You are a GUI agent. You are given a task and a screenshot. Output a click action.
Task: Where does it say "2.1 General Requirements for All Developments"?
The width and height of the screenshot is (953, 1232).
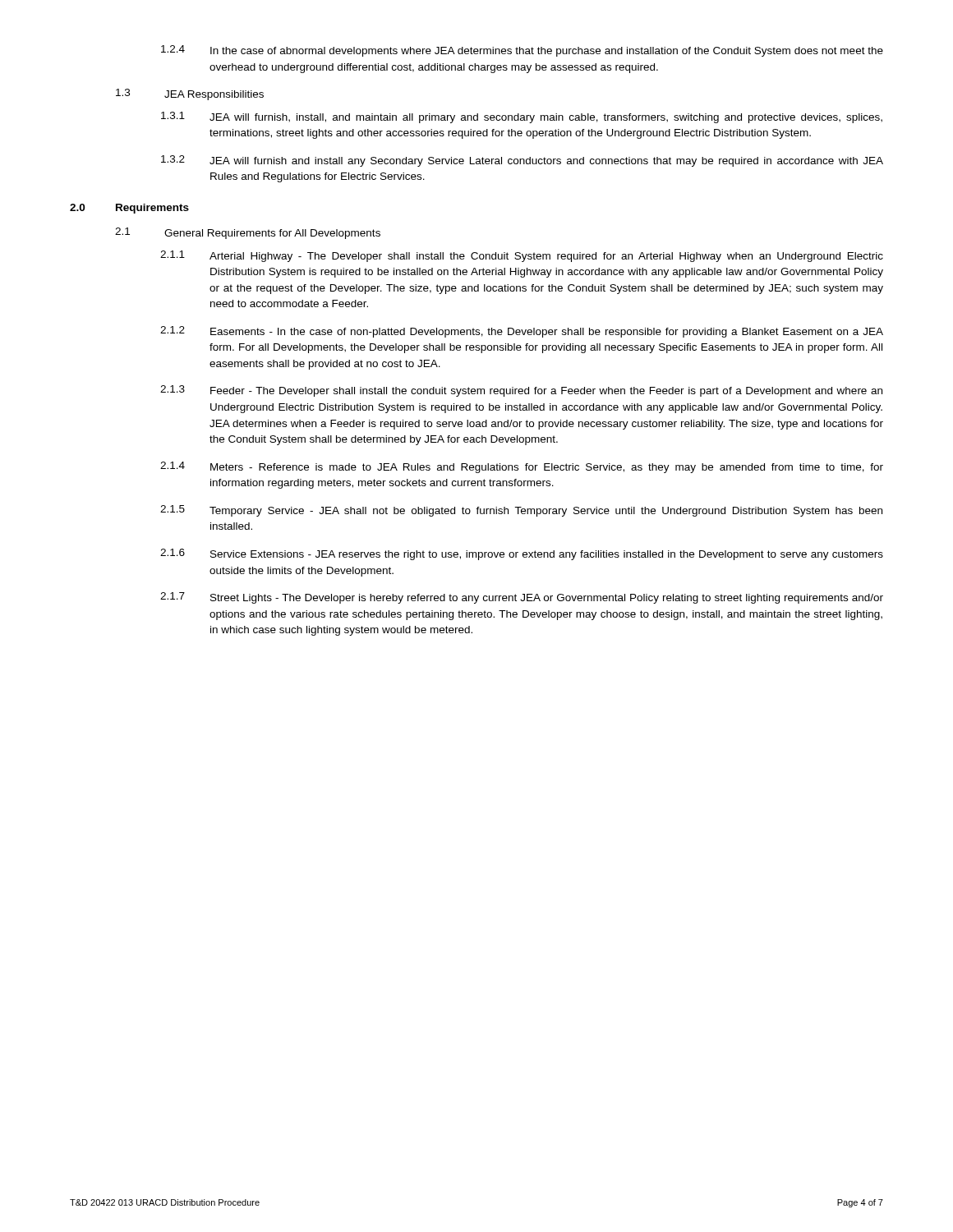pos(248,233)
